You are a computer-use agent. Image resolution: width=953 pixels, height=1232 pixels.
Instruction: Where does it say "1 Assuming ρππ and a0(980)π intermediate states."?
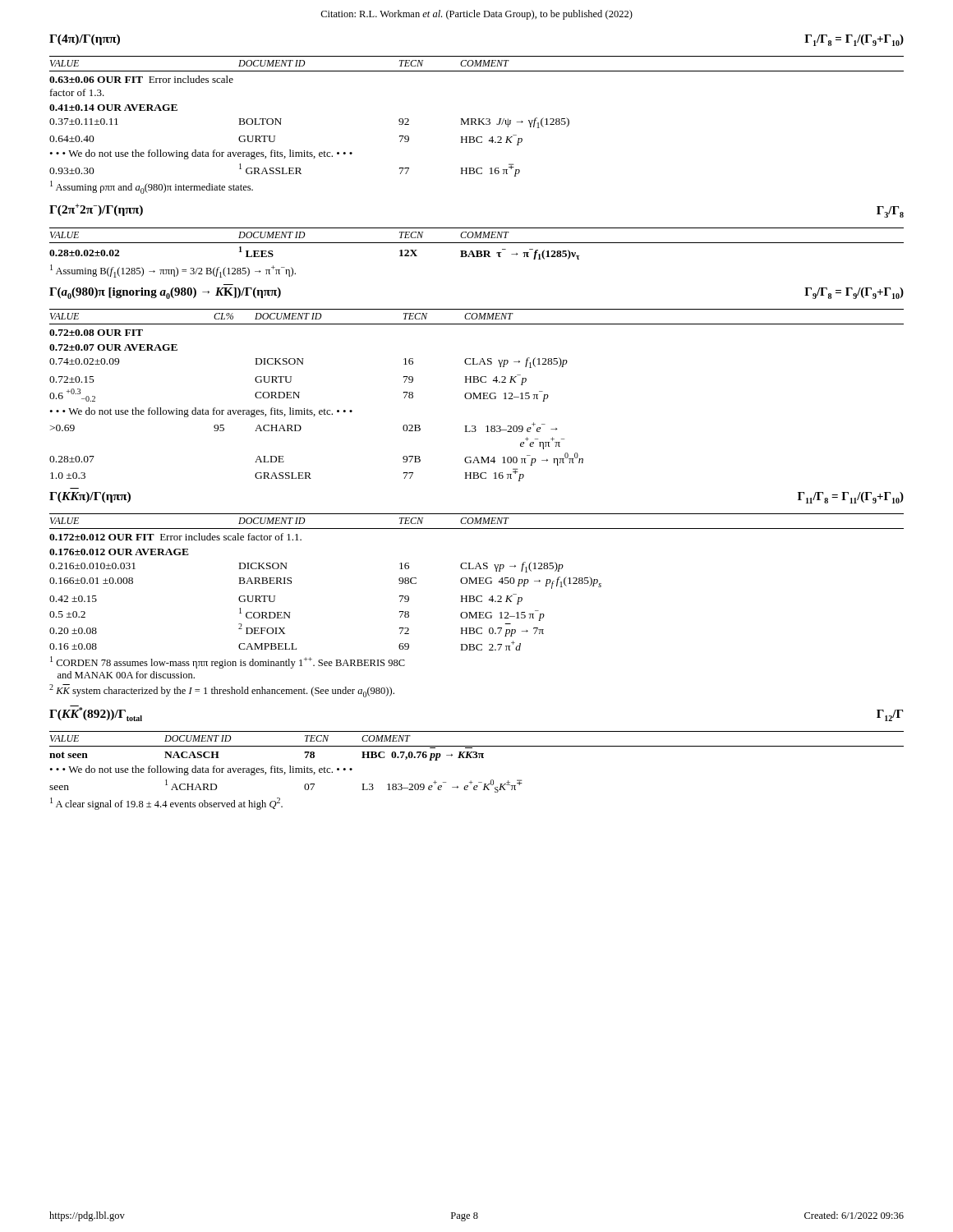pos(151,187)
